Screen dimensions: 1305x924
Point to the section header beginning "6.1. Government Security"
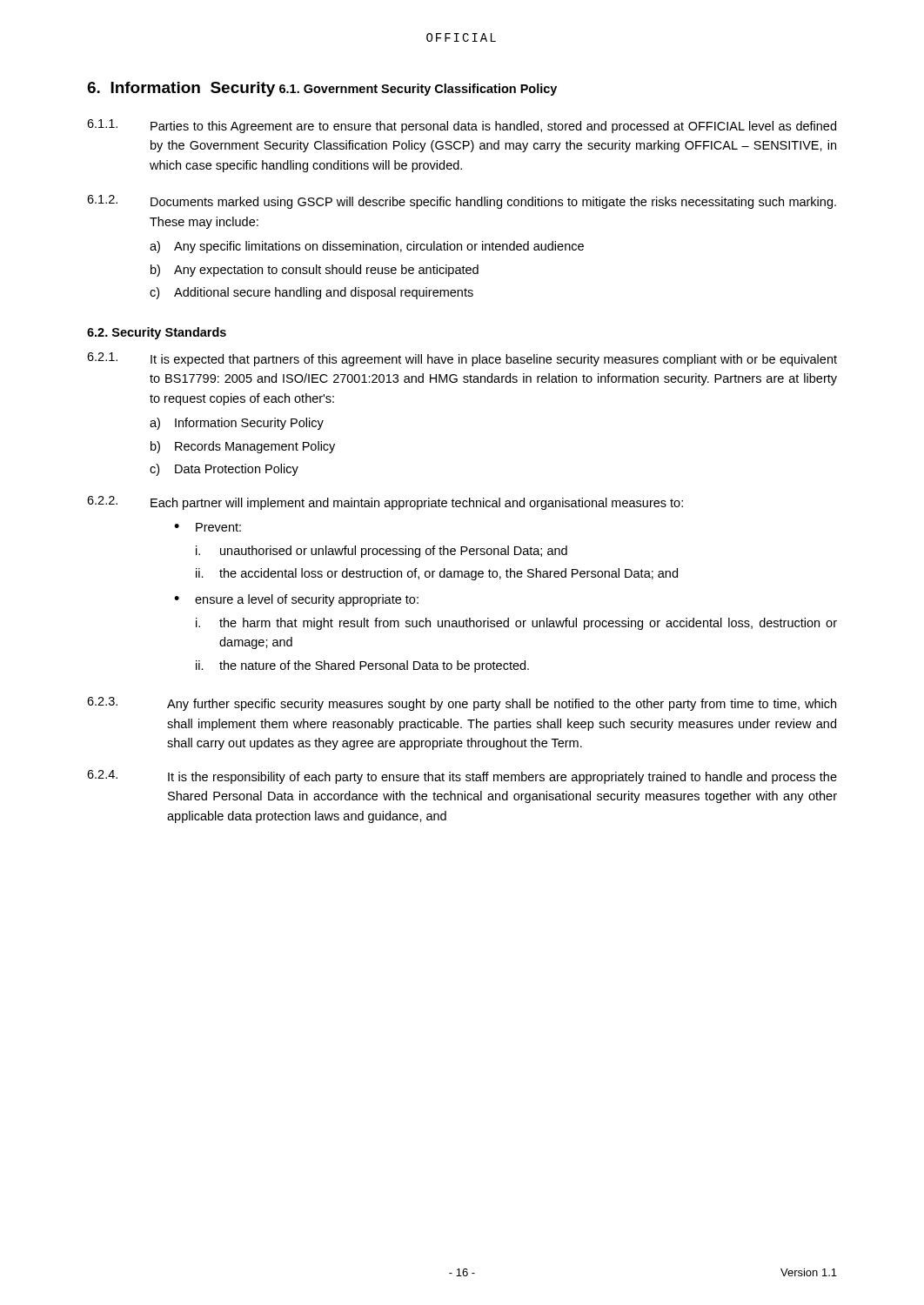pyautogui.click(x=418, y=89)
